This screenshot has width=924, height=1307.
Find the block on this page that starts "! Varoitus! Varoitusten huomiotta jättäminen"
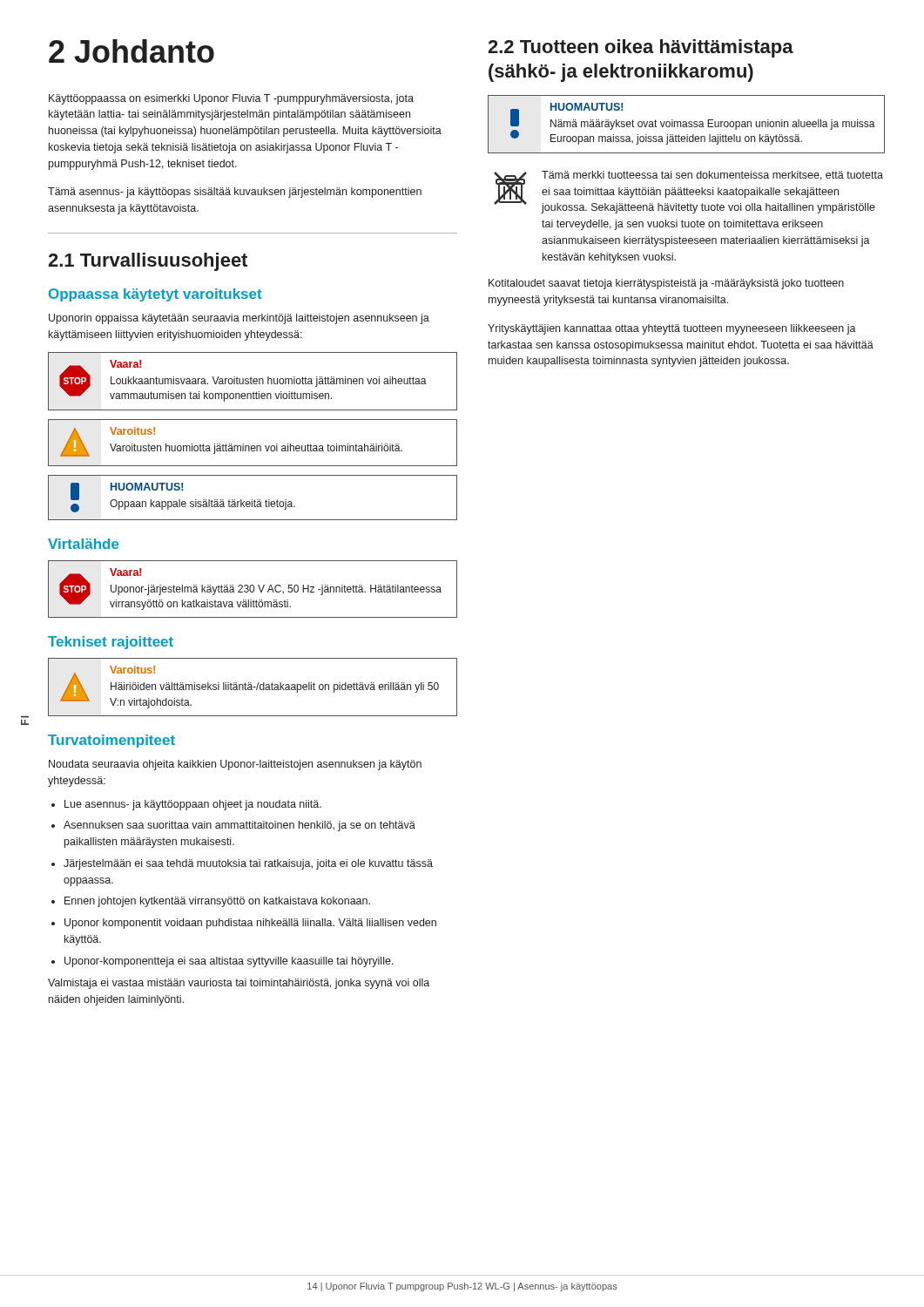coord(253,442)
